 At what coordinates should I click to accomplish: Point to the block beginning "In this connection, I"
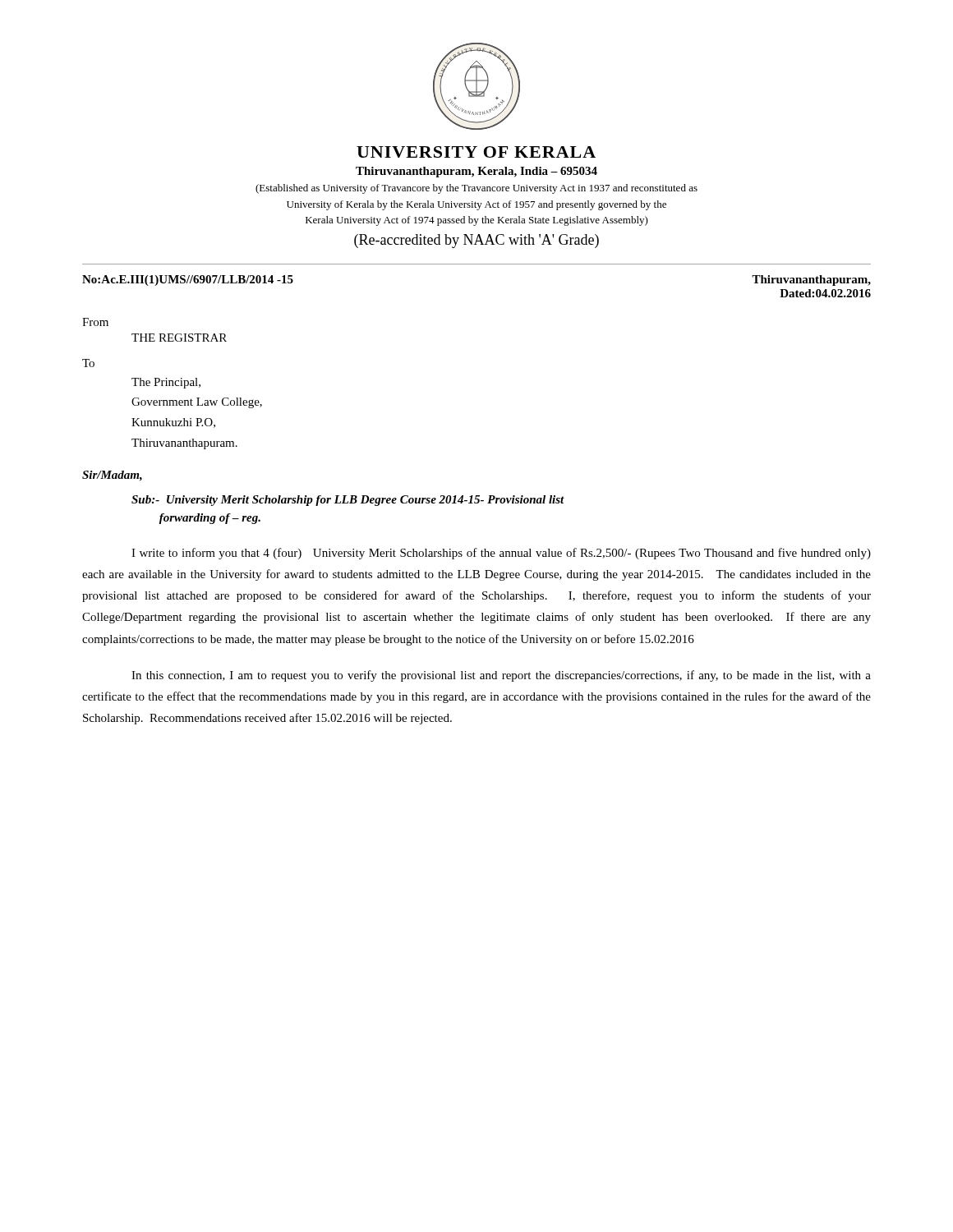coord(476,697)
